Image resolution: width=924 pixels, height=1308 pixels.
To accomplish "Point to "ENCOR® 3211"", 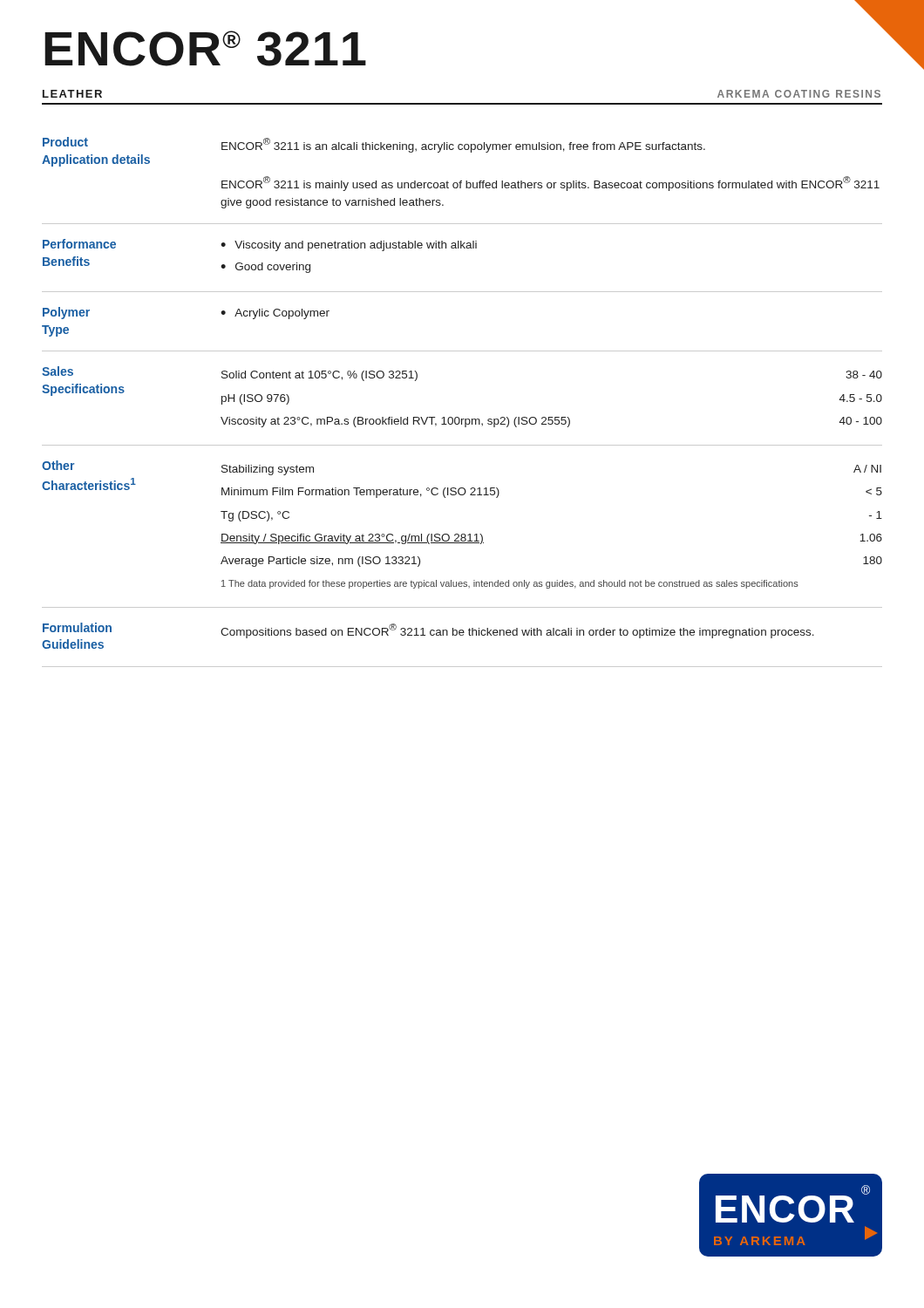I will coord(205,49).
